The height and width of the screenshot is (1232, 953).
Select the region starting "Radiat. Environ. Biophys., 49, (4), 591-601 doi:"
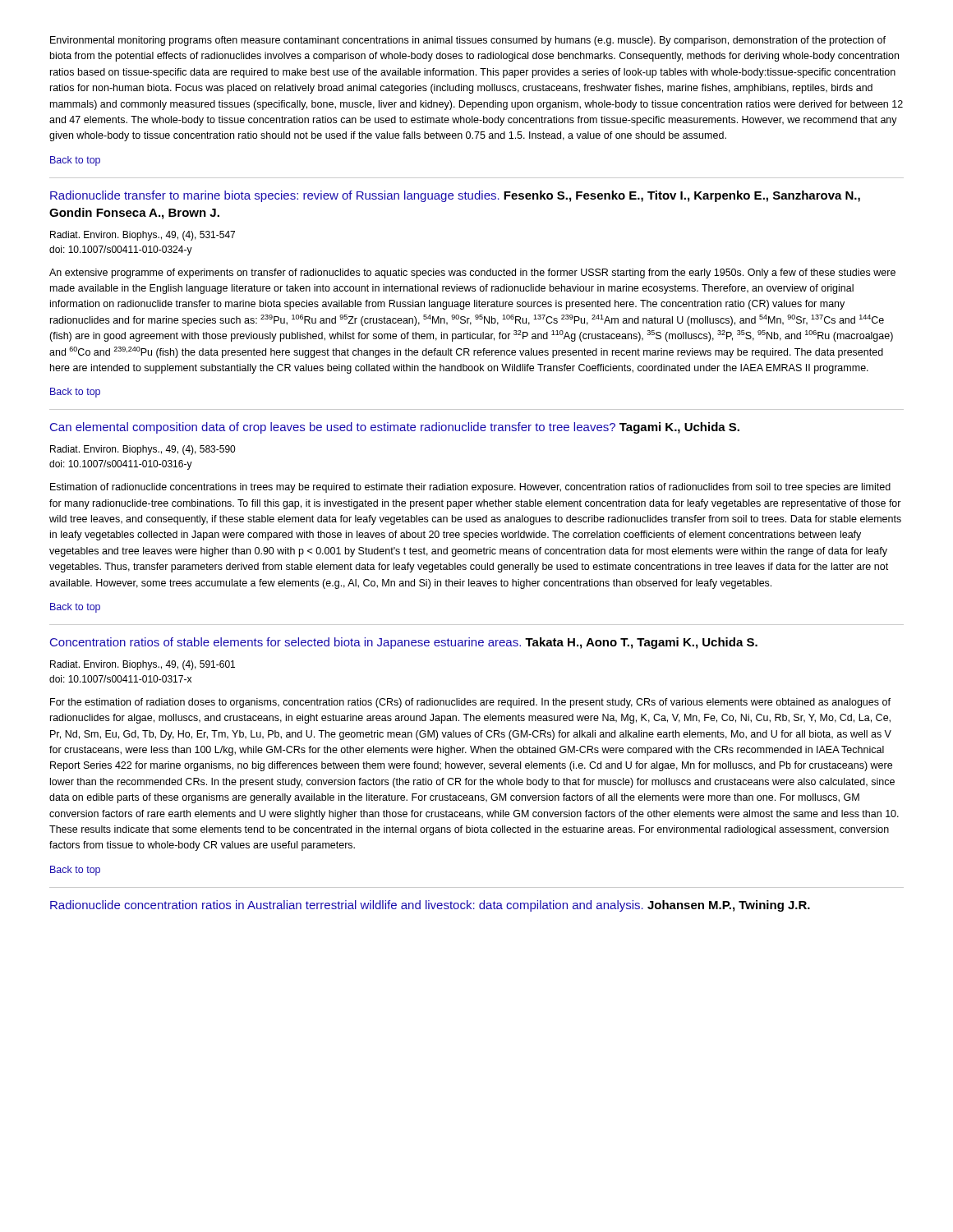coord(142,672)
